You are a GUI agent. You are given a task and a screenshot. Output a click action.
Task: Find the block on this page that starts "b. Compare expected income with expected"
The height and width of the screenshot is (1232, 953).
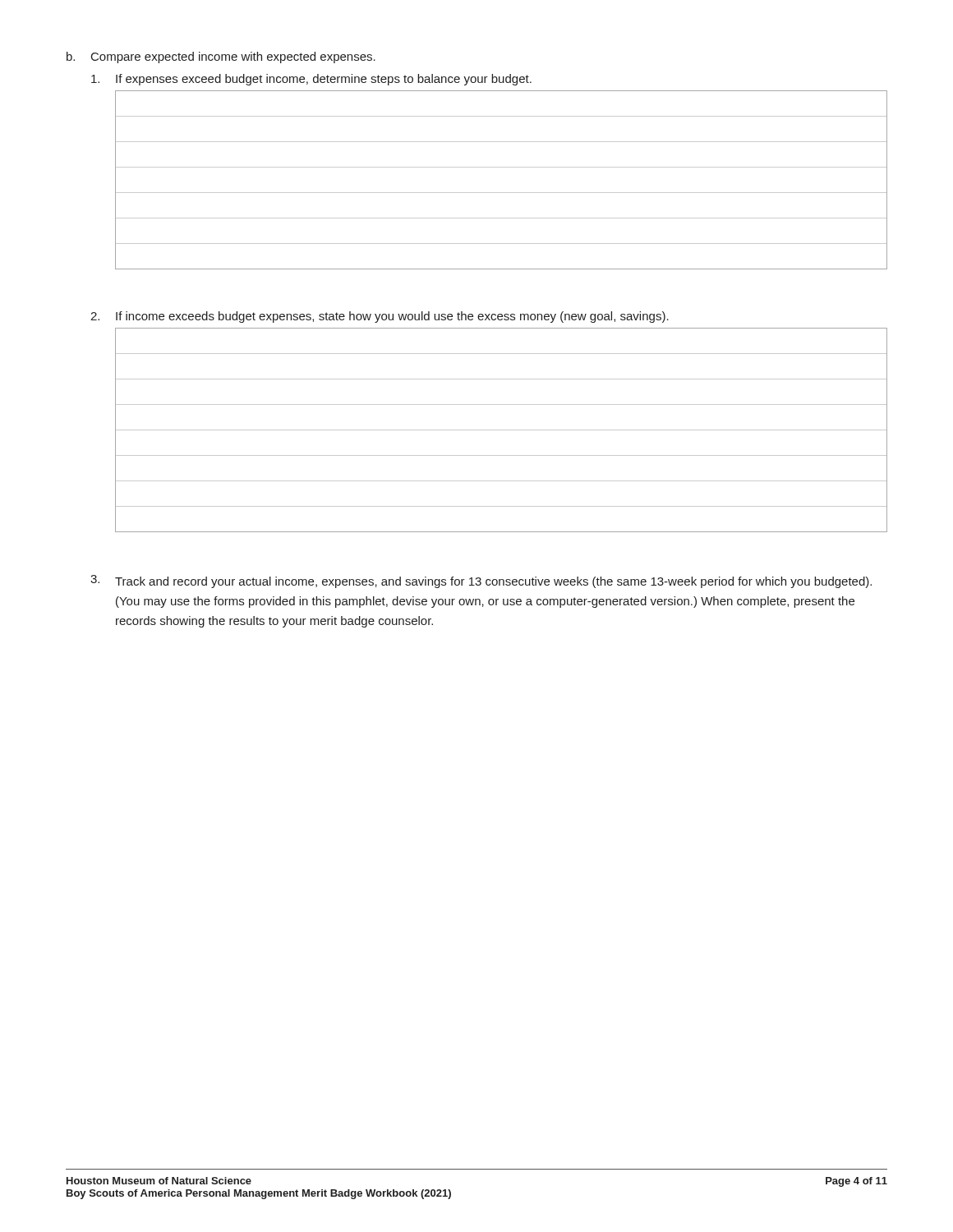coord(221,57)
